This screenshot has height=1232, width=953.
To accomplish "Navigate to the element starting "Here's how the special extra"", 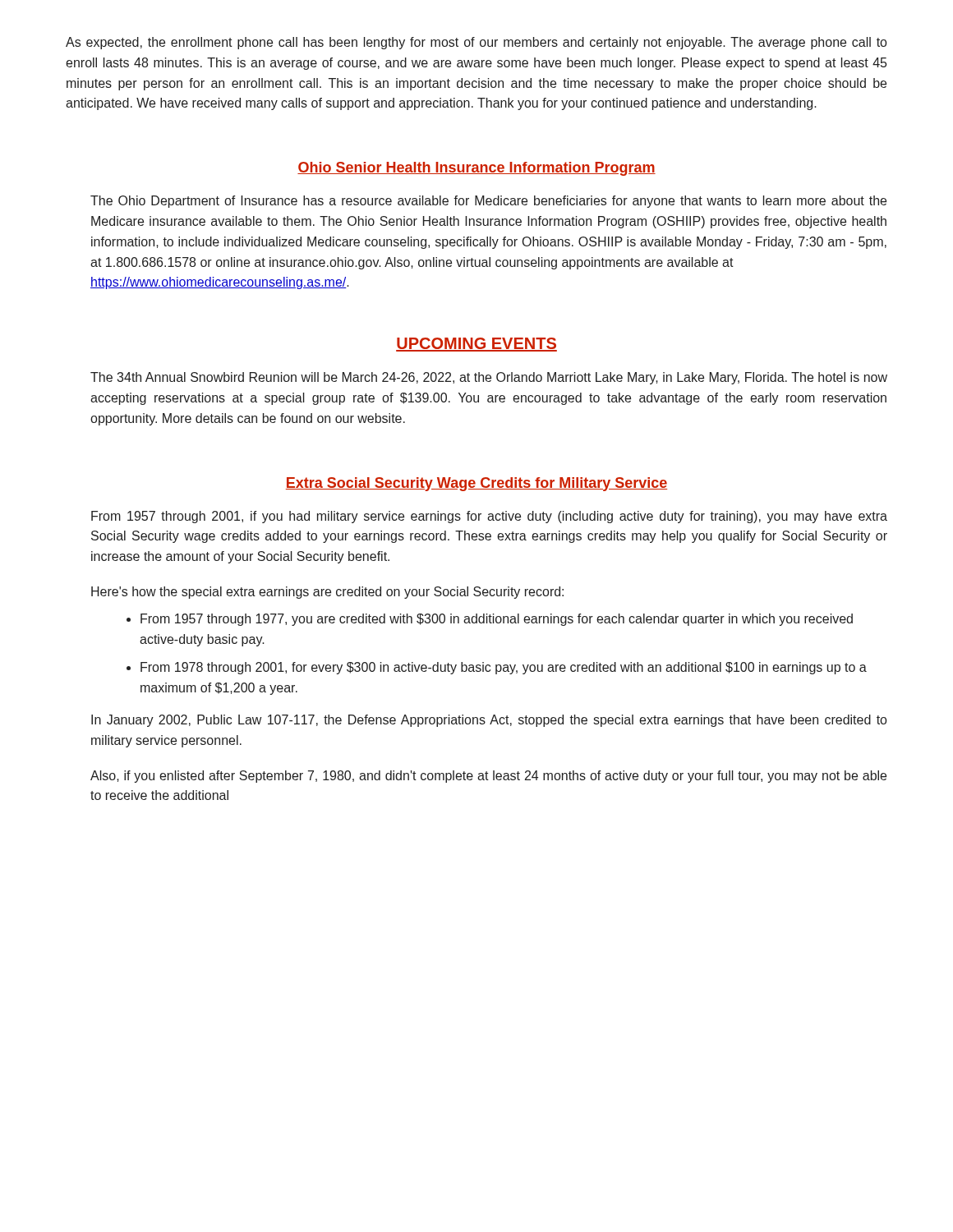I will pyautogui.click(x=328, y=592).
